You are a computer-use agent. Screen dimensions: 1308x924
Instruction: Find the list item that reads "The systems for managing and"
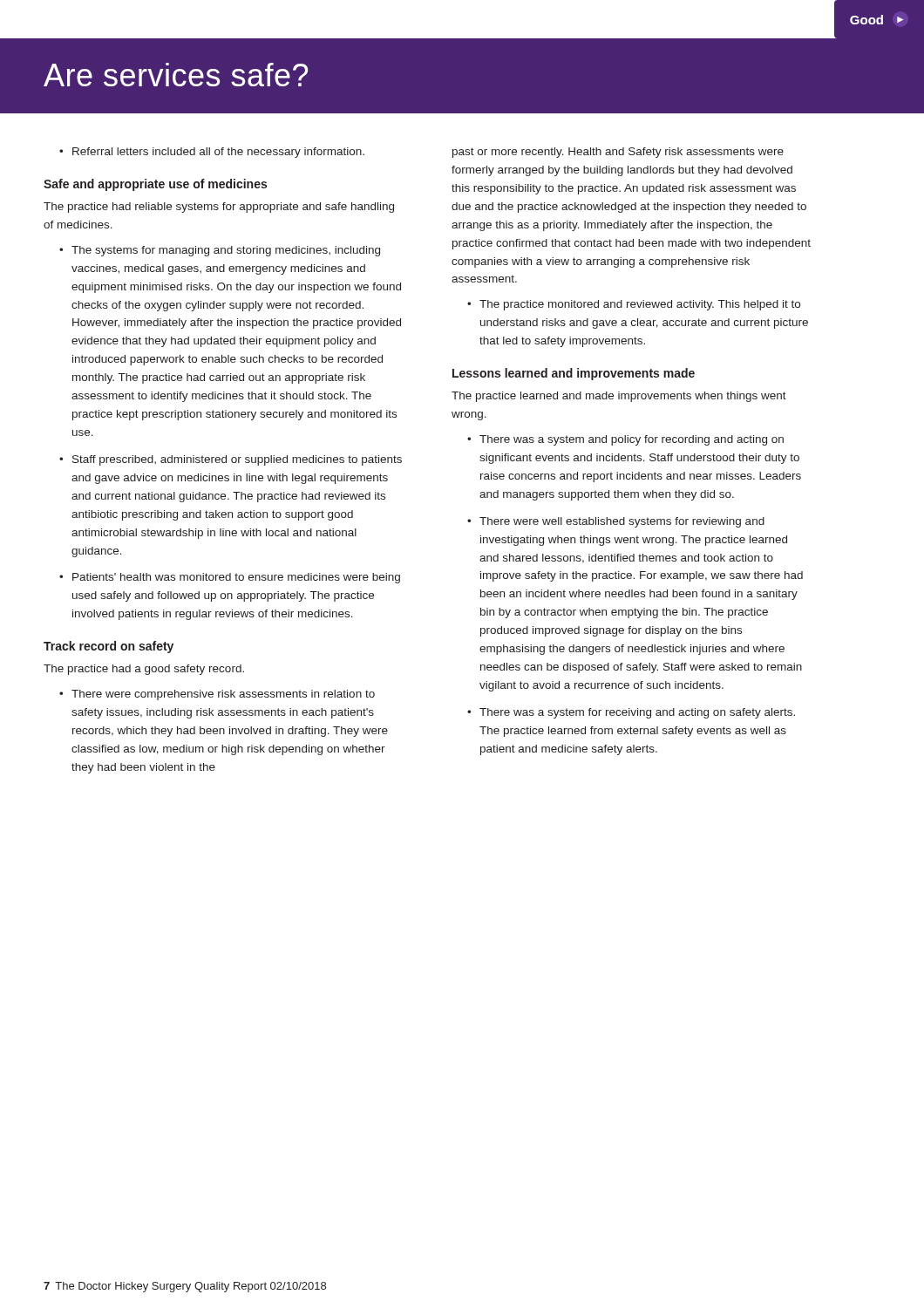click(237, 341)
